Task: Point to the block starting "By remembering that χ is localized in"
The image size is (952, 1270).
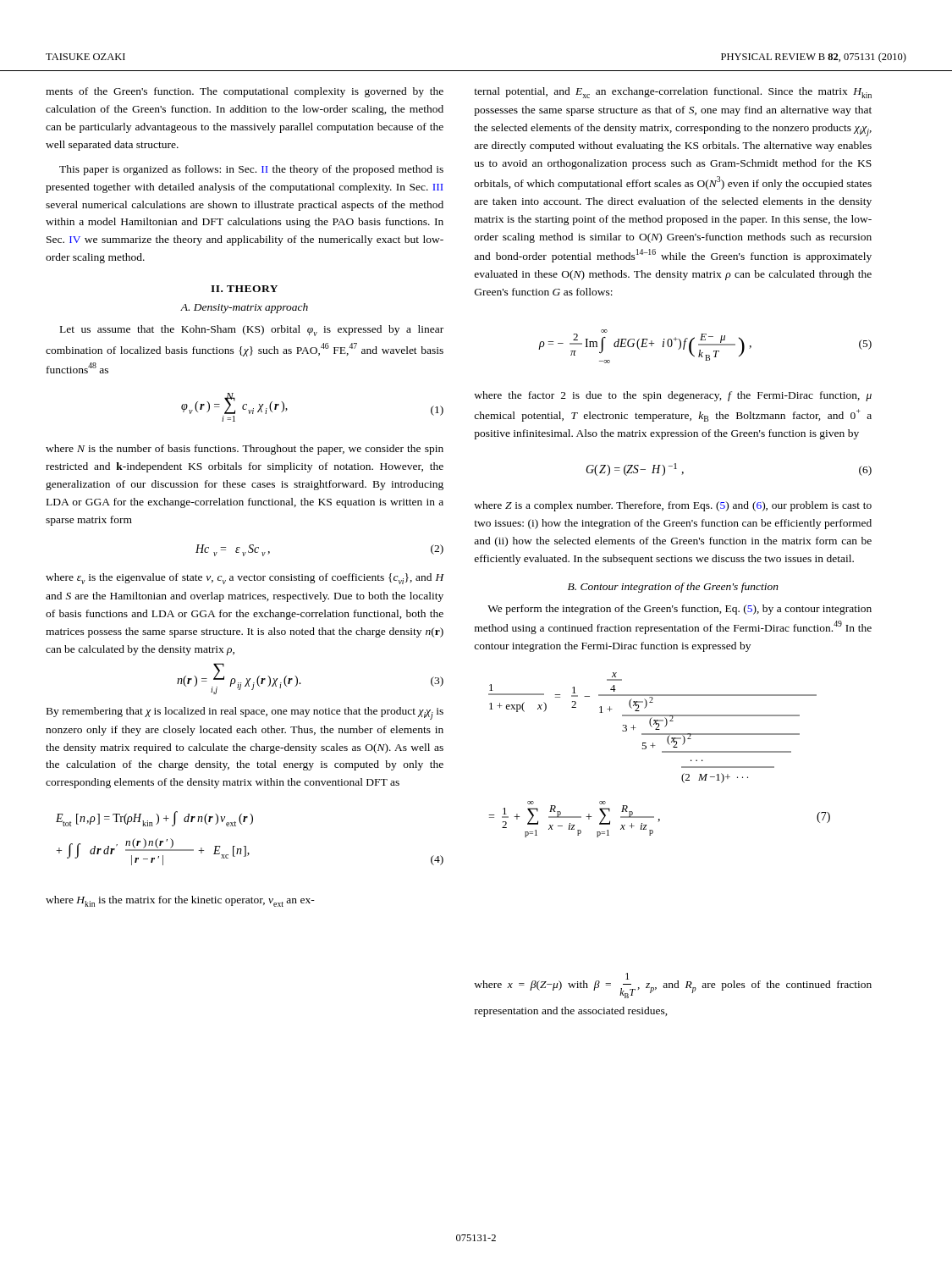Action: (x=245, y=747)
